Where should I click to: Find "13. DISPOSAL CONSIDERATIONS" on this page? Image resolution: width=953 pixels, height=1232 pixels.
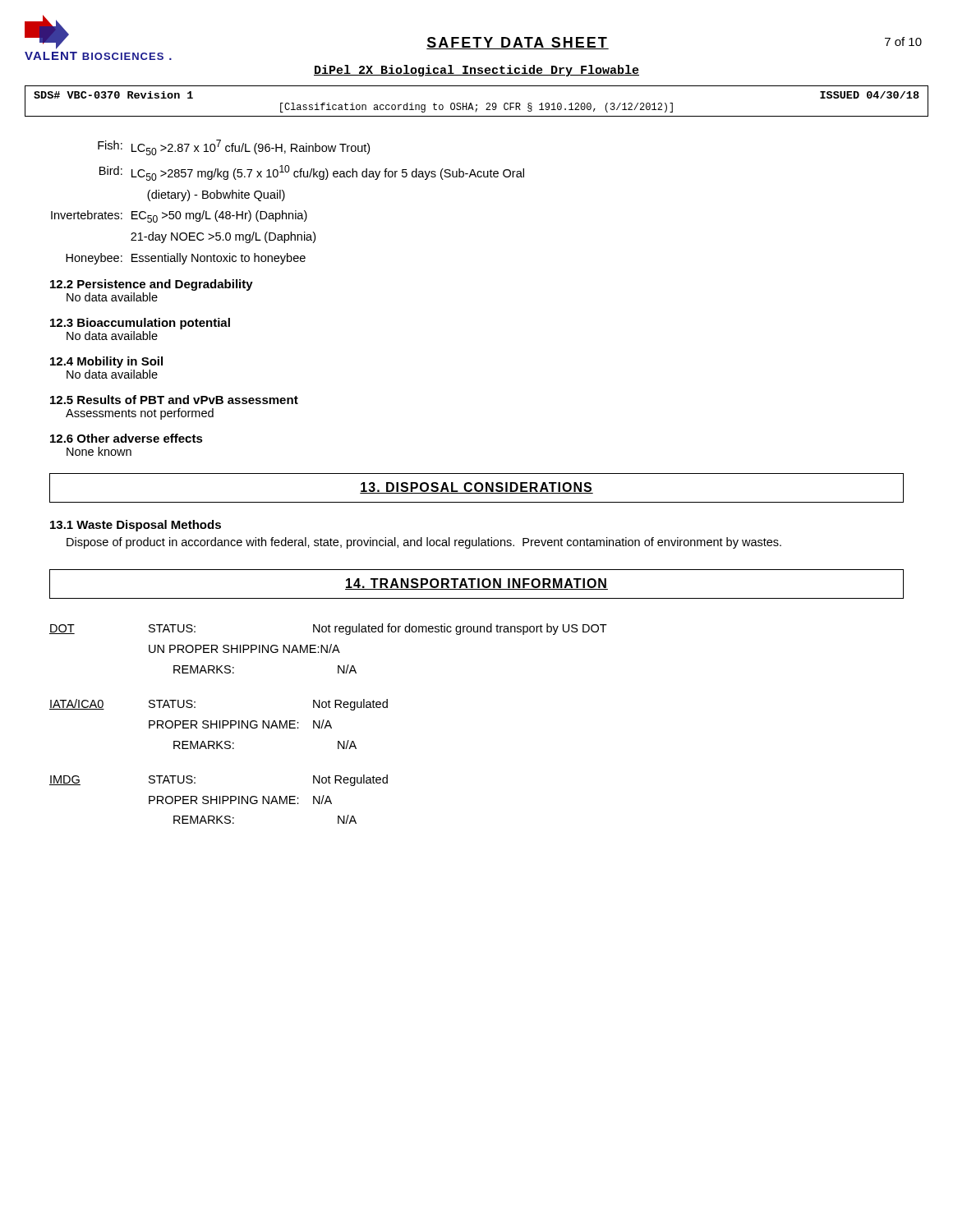(x=476, y=487)
